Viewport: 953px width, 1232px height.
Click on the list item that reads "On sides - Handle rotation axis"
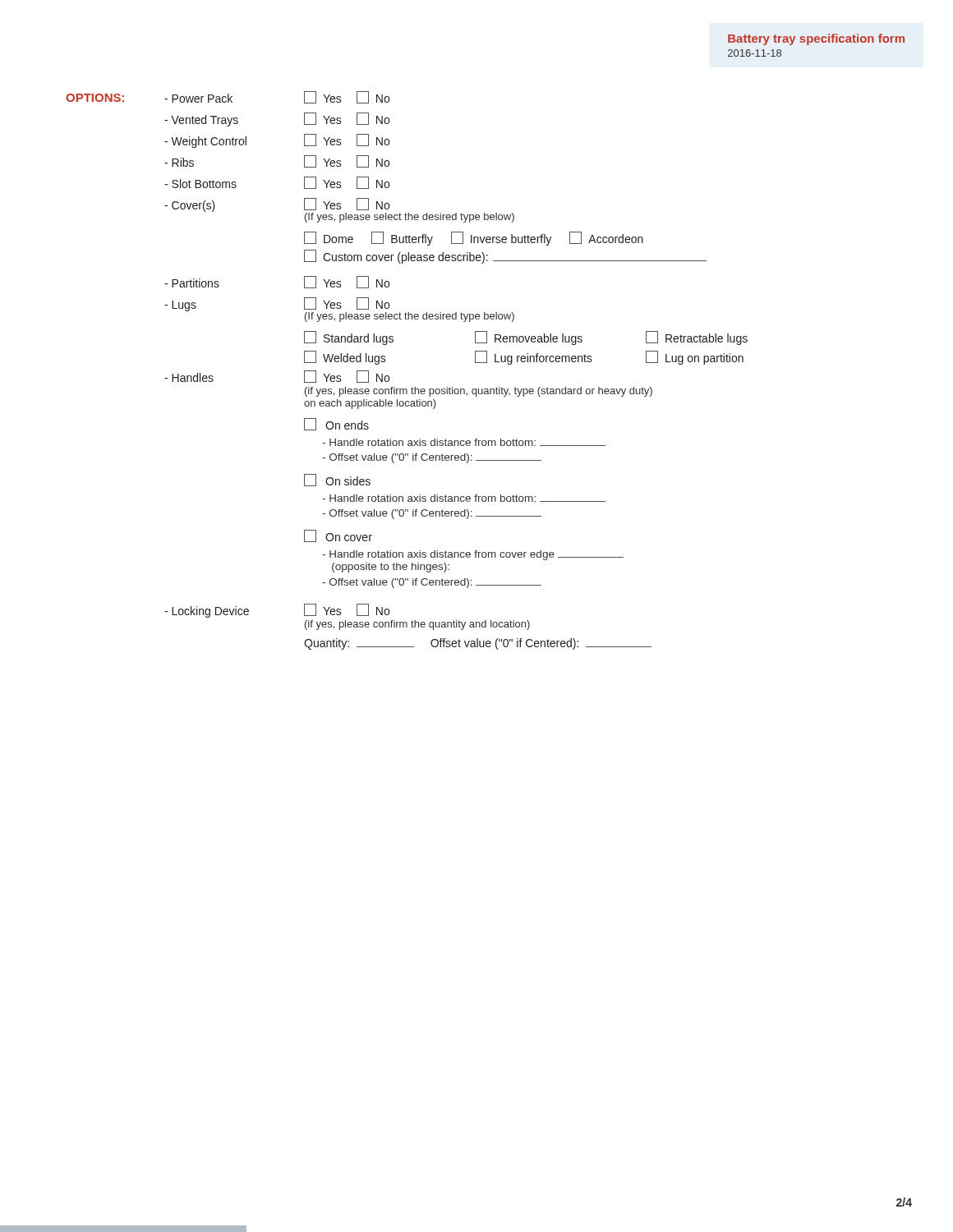pyautogui.click(x=608, y=496)
